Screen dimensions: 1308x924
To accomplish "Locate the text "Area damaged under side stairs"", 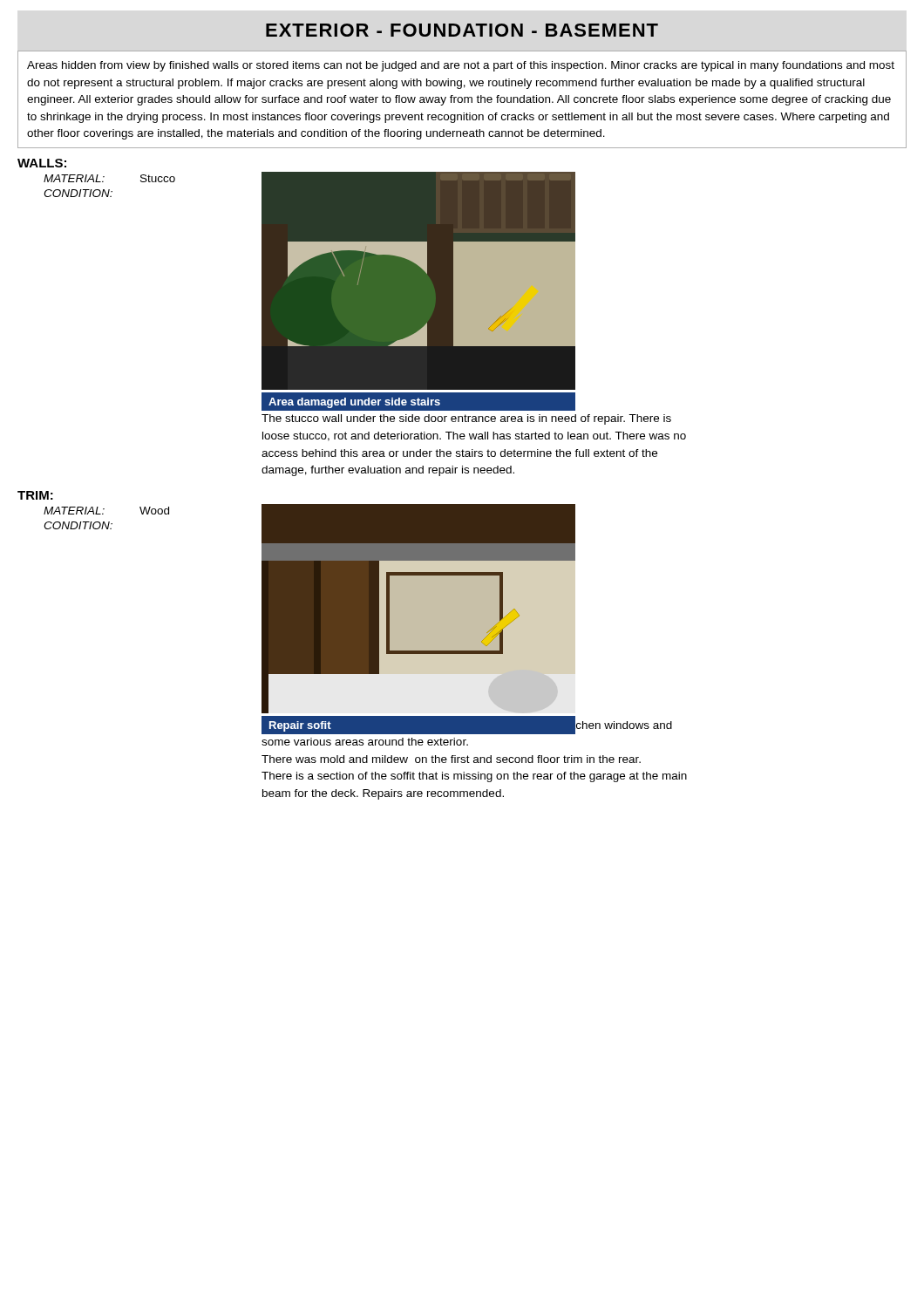I will 354,401.
